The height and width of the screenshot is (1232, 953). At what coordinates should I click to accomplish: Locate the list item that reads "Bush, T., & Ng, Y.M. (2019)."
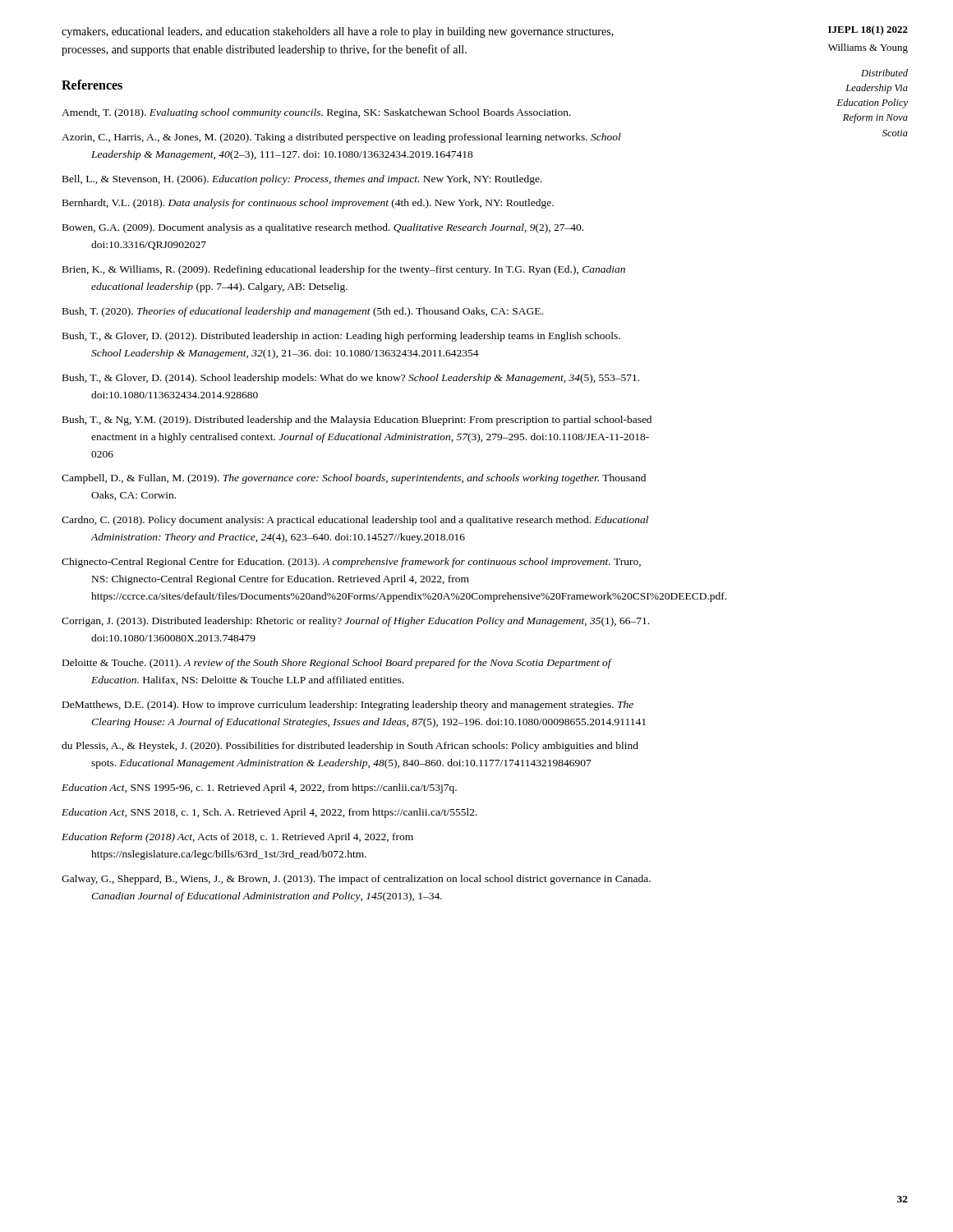357,436
